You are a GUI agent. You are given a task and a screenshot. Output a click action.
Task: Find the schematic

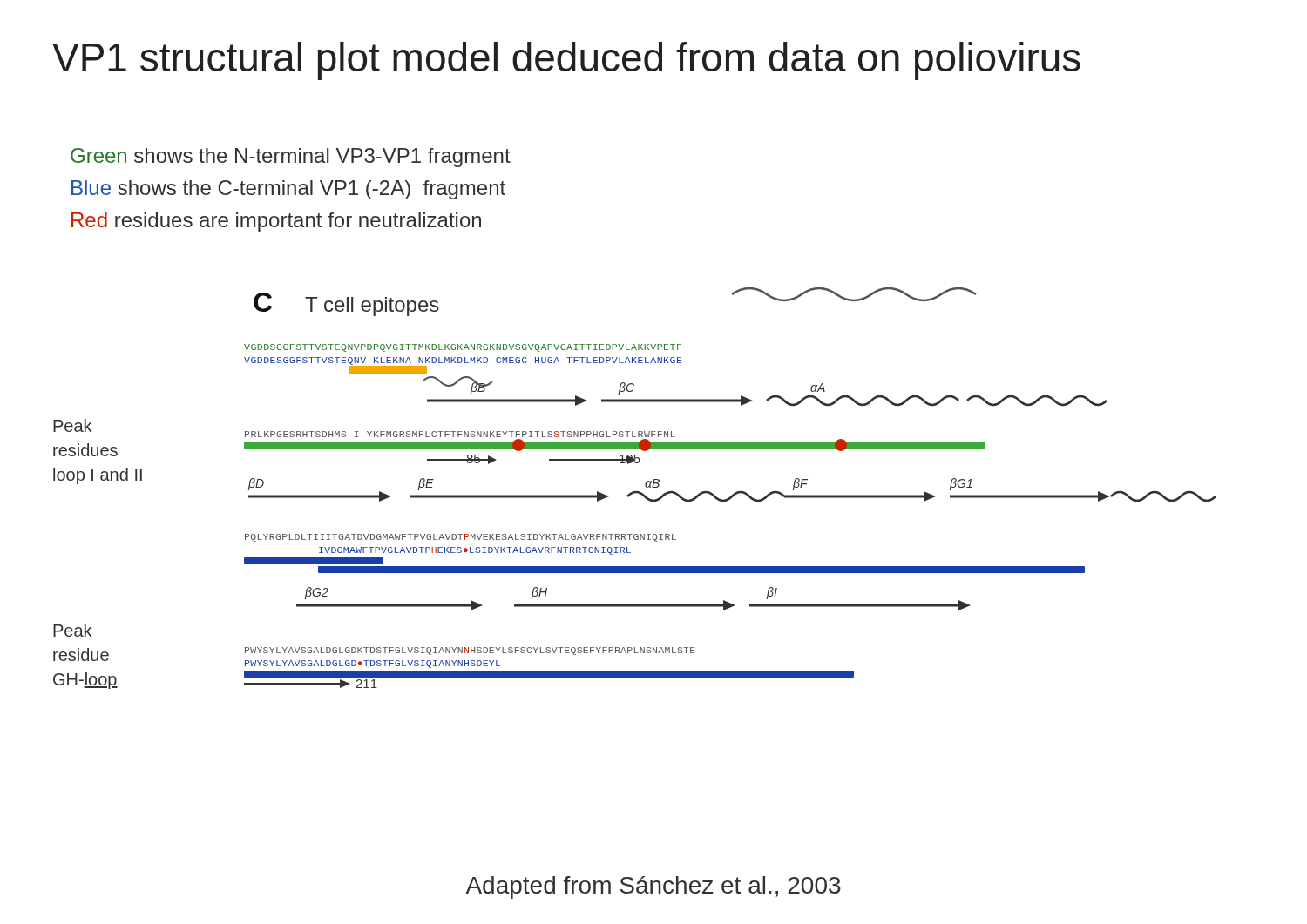coord(654,567)
